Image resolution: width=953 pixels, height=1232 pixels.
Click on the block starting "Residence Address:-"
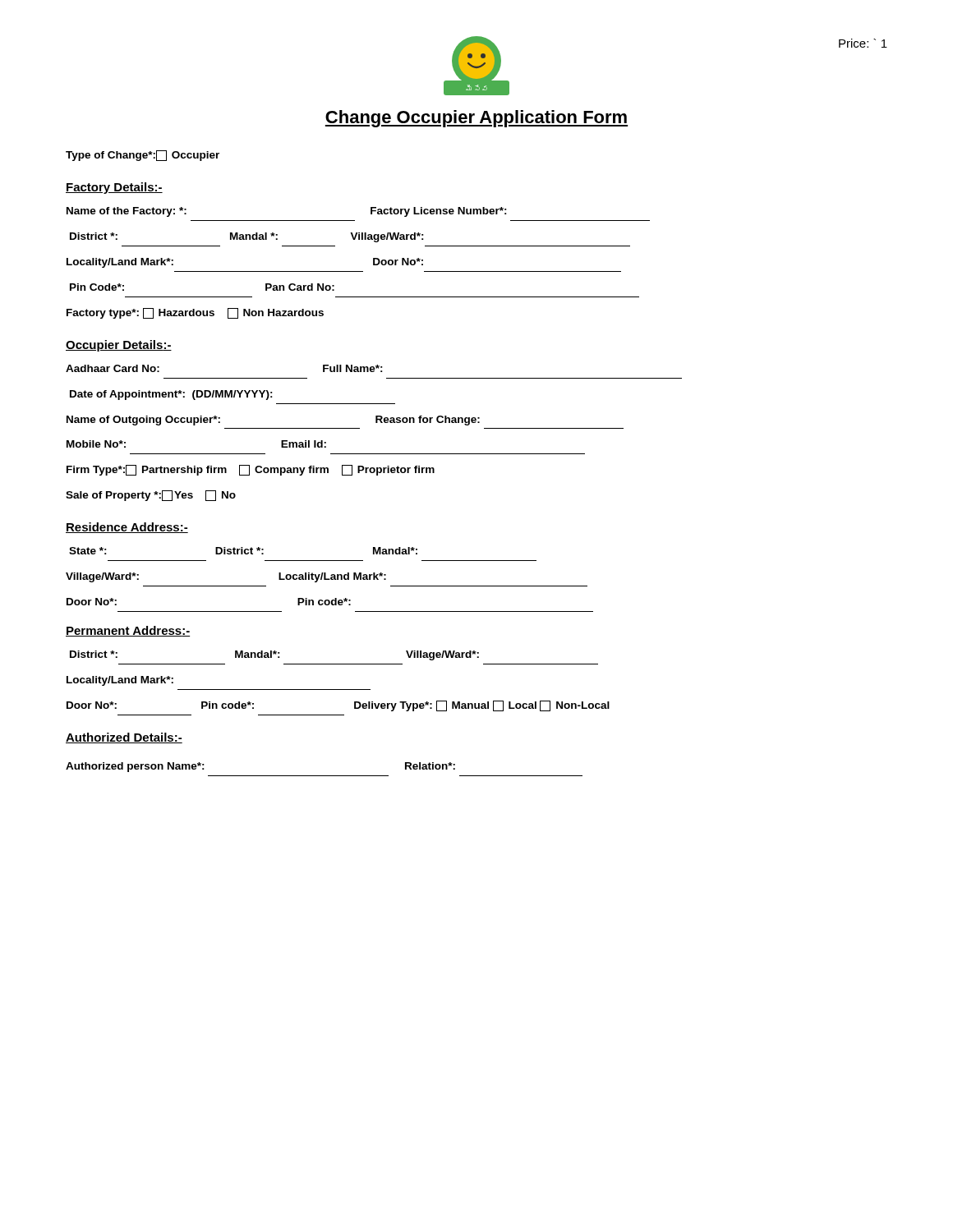(x=127, y=527)
